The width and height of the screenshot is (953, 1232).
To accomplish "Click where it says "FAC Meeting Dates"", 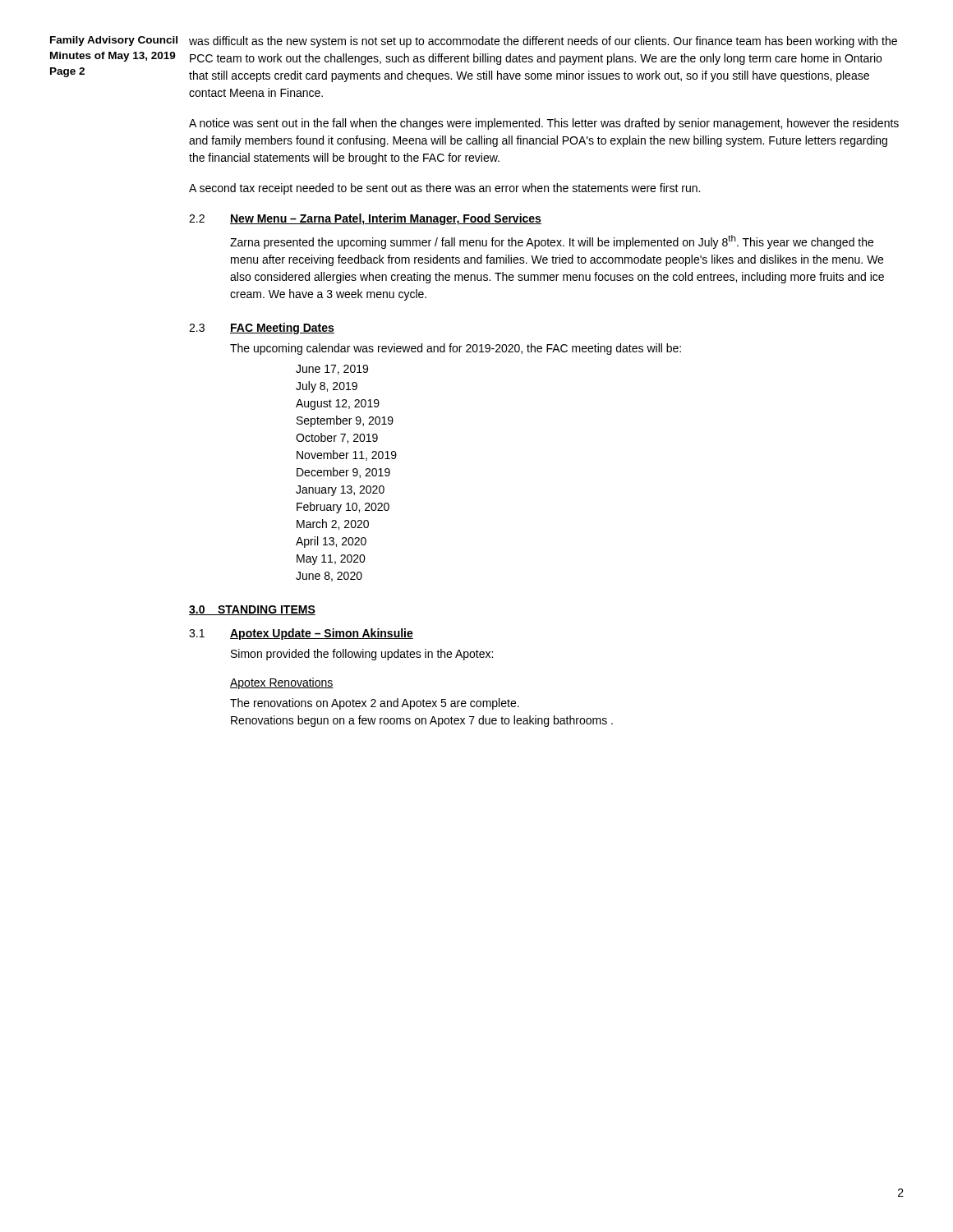I will [x=282, y=327].
